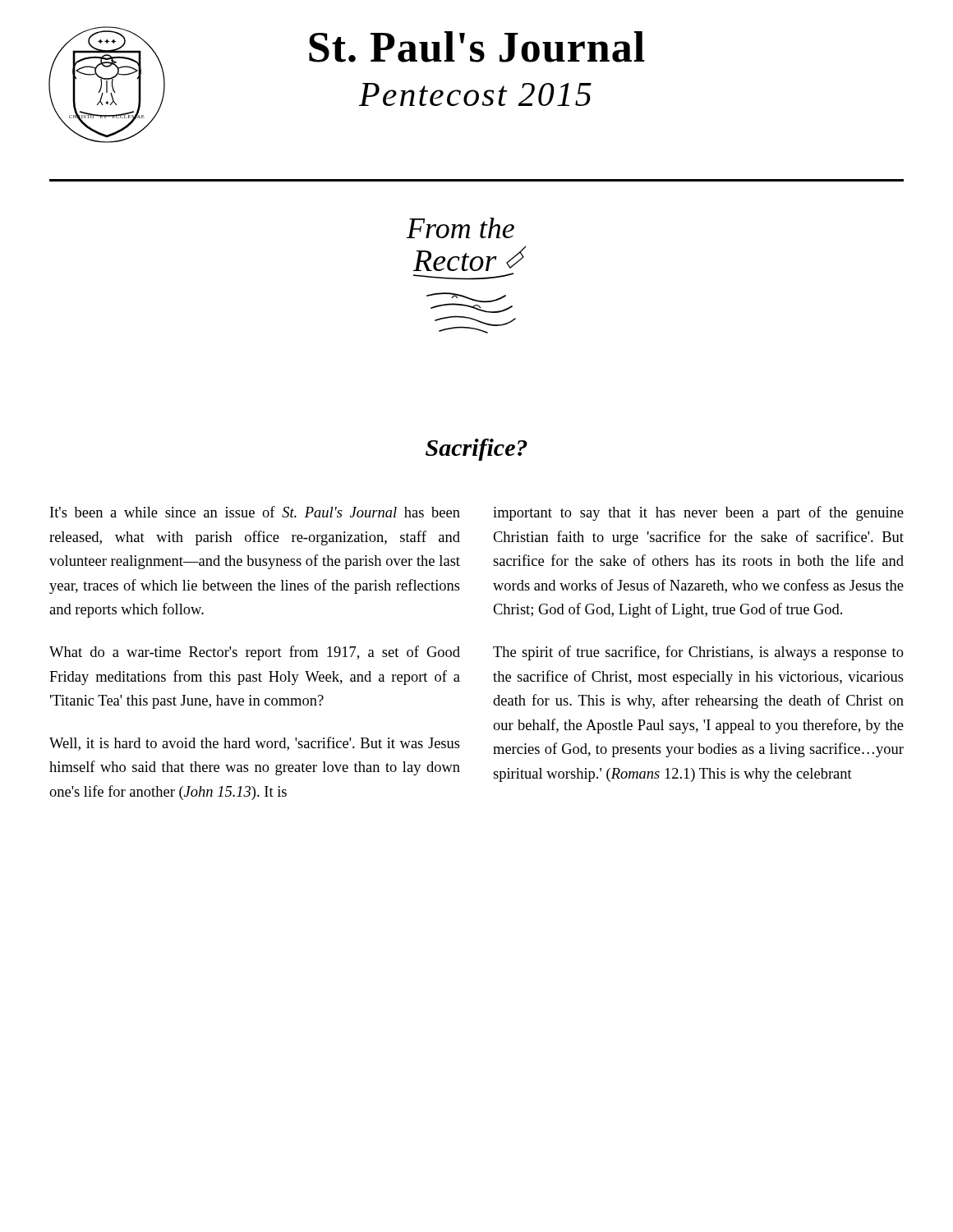This screenshot has width=953, height=1232.
Task: Find the illustration
Action: [x=476, y=287]
